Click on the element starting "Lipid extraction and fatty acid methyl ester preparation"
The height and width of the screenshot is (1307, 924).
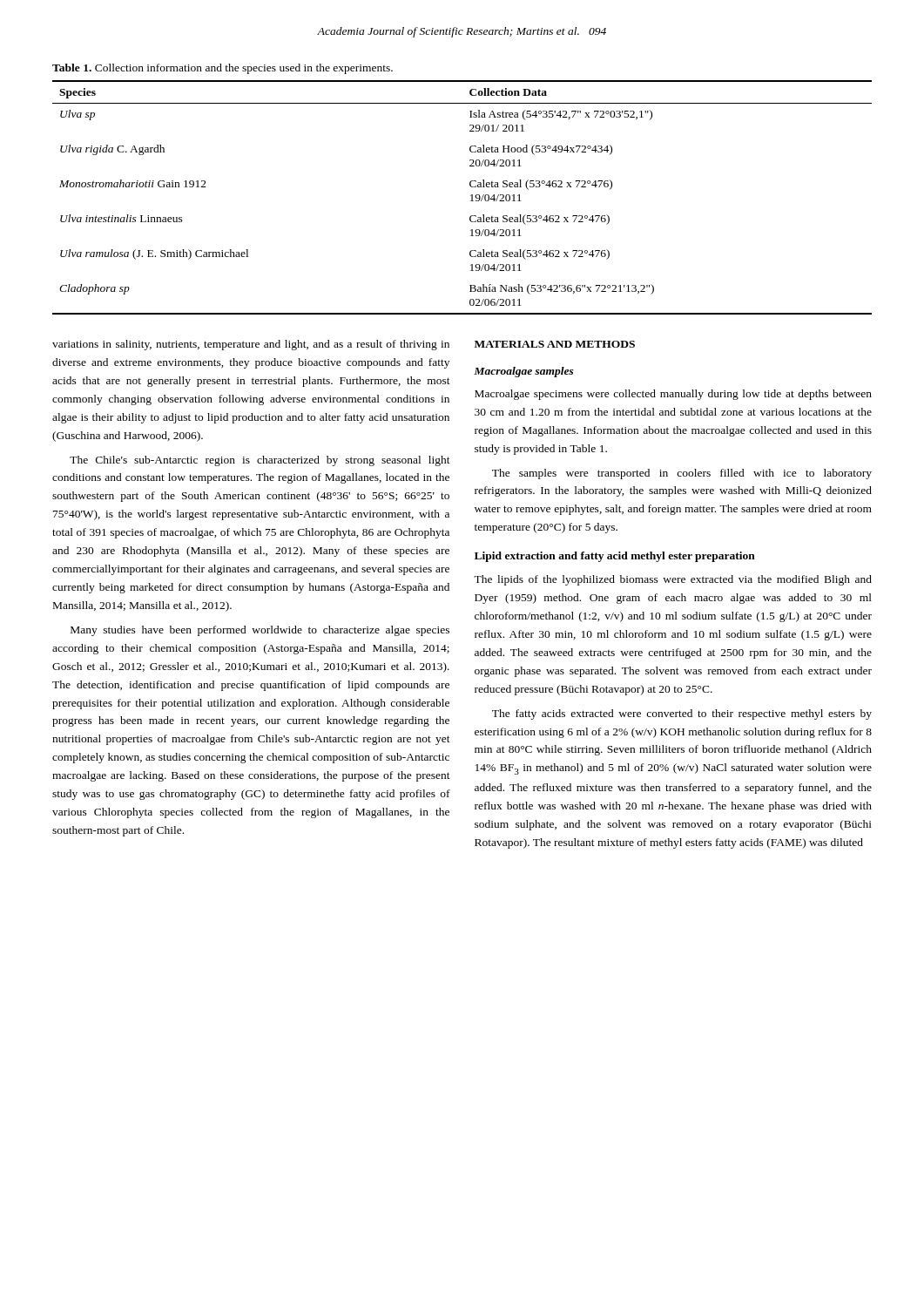click(x=615, y=556)
